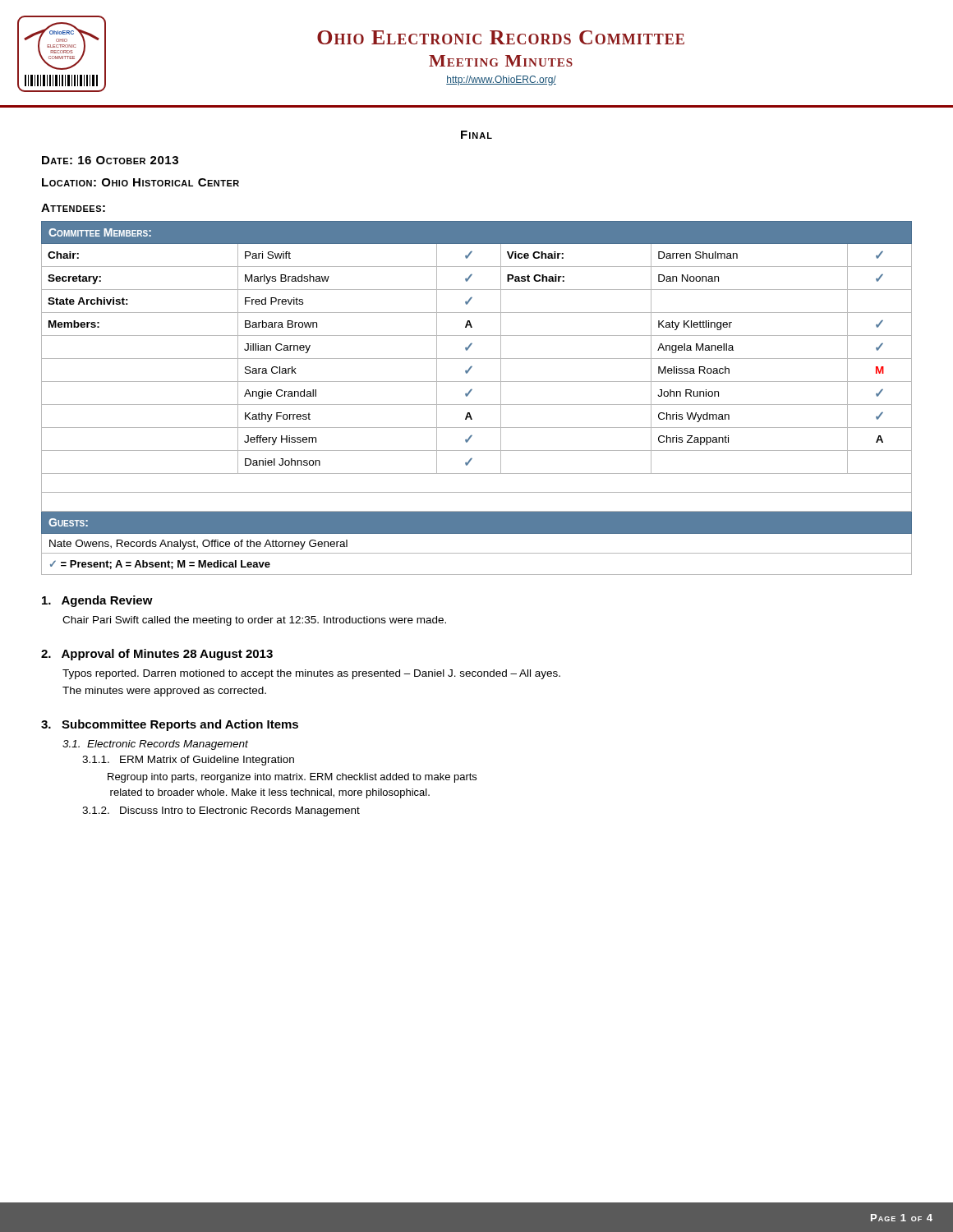The height and width of the screenshot is (1232, 953).
Task: Find the passage starting "Date: 16 October 2013"
Action: pos(110,160)
